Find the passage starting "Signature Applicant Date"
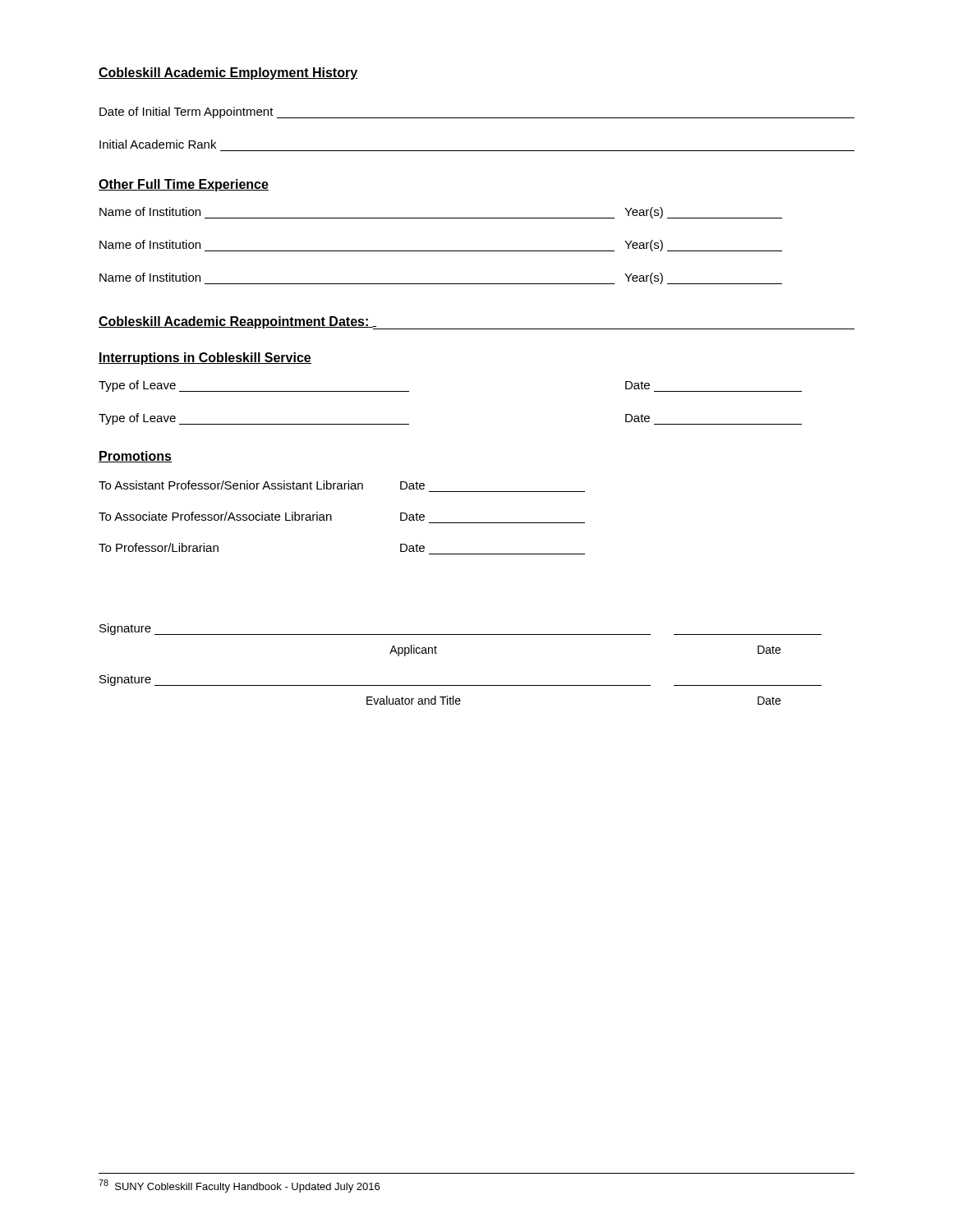This screenshot has width=953, height=1232. 476,638
